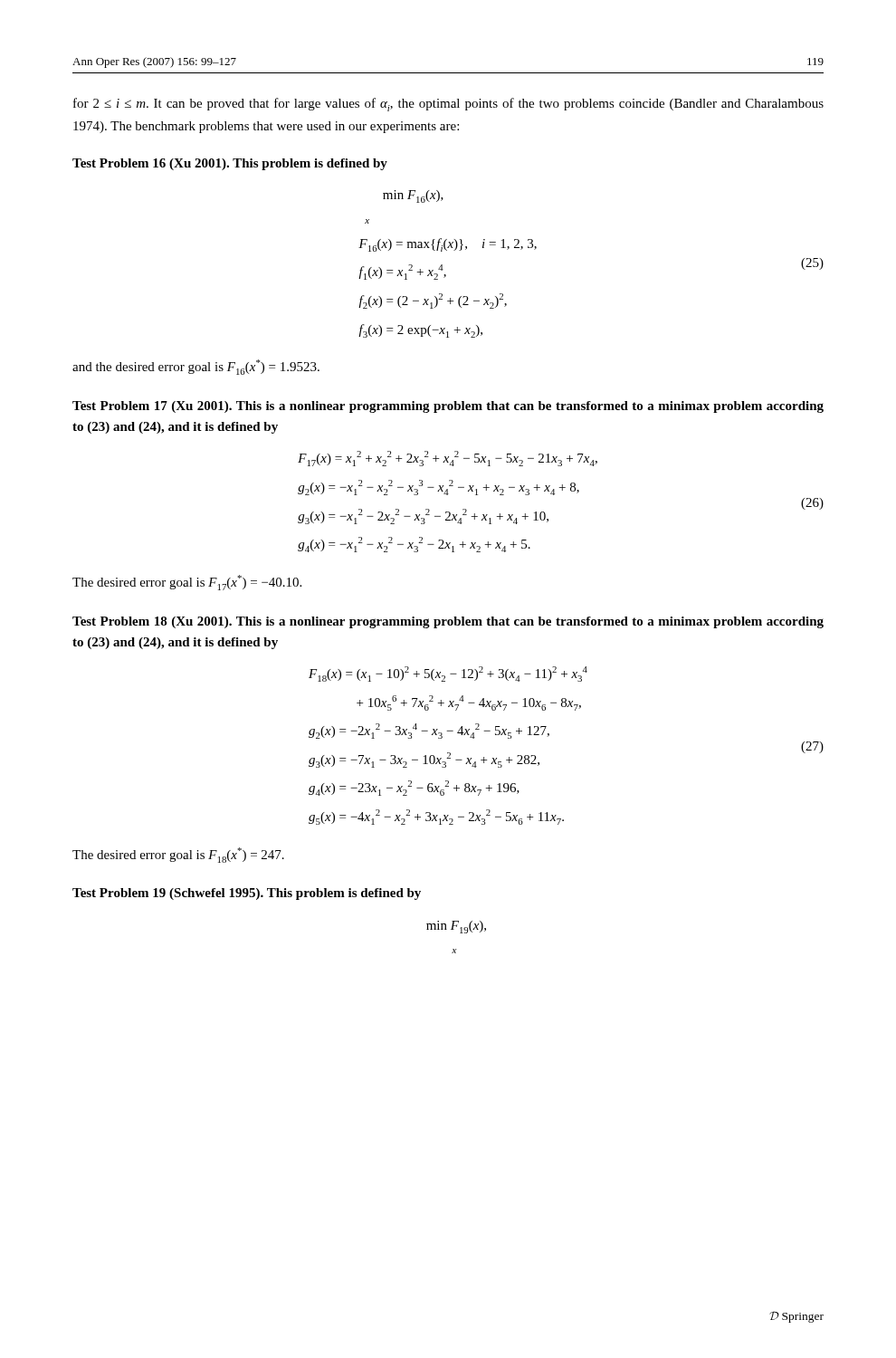This screenshot has height=1358, width=896.
Task: Click on the text starting "F18(x) = (x1 −"
Action: (x=448, y=746)
